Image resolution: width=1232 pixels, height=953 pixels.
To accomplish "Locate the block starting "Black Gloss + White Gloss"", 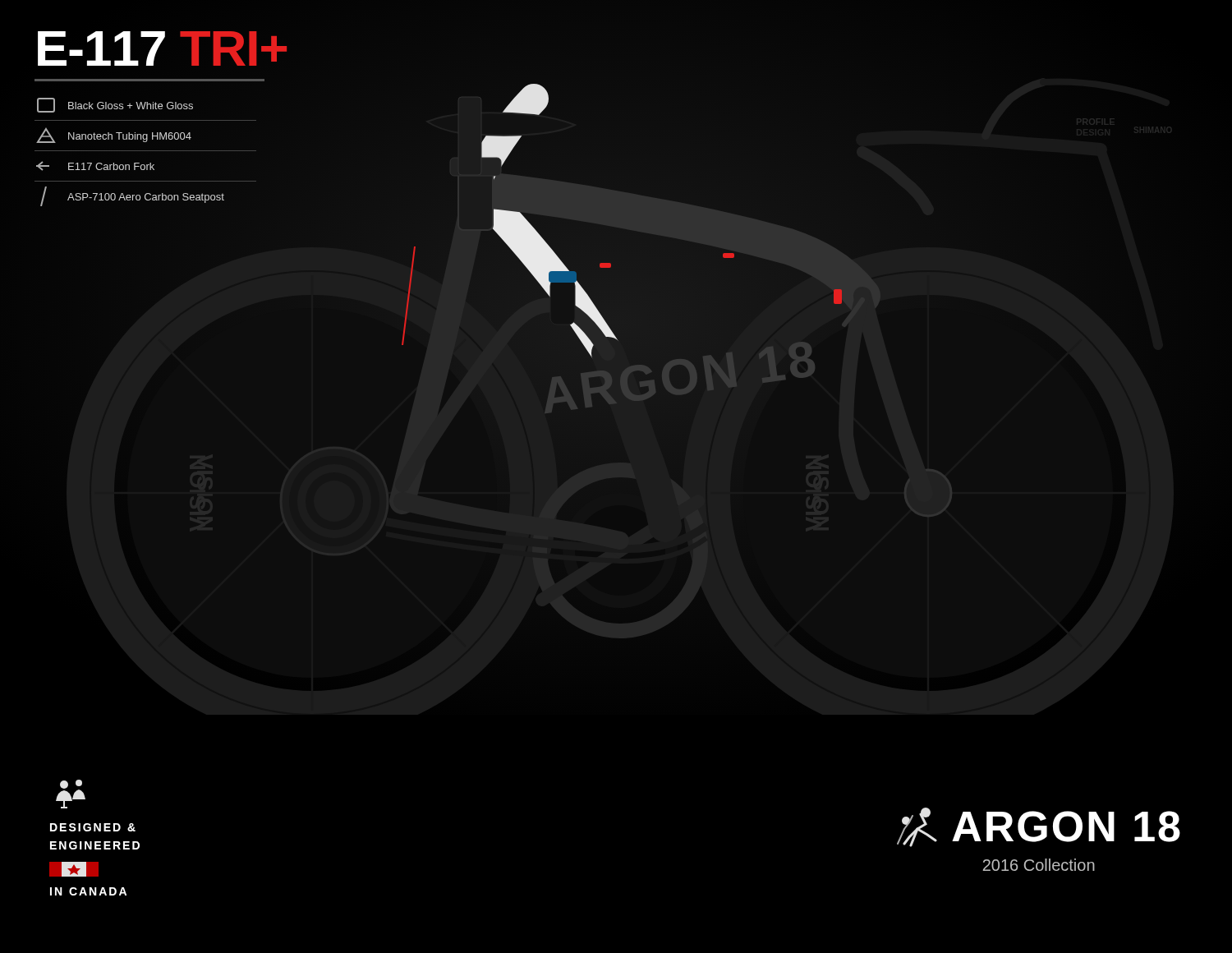I will (114, 105).
